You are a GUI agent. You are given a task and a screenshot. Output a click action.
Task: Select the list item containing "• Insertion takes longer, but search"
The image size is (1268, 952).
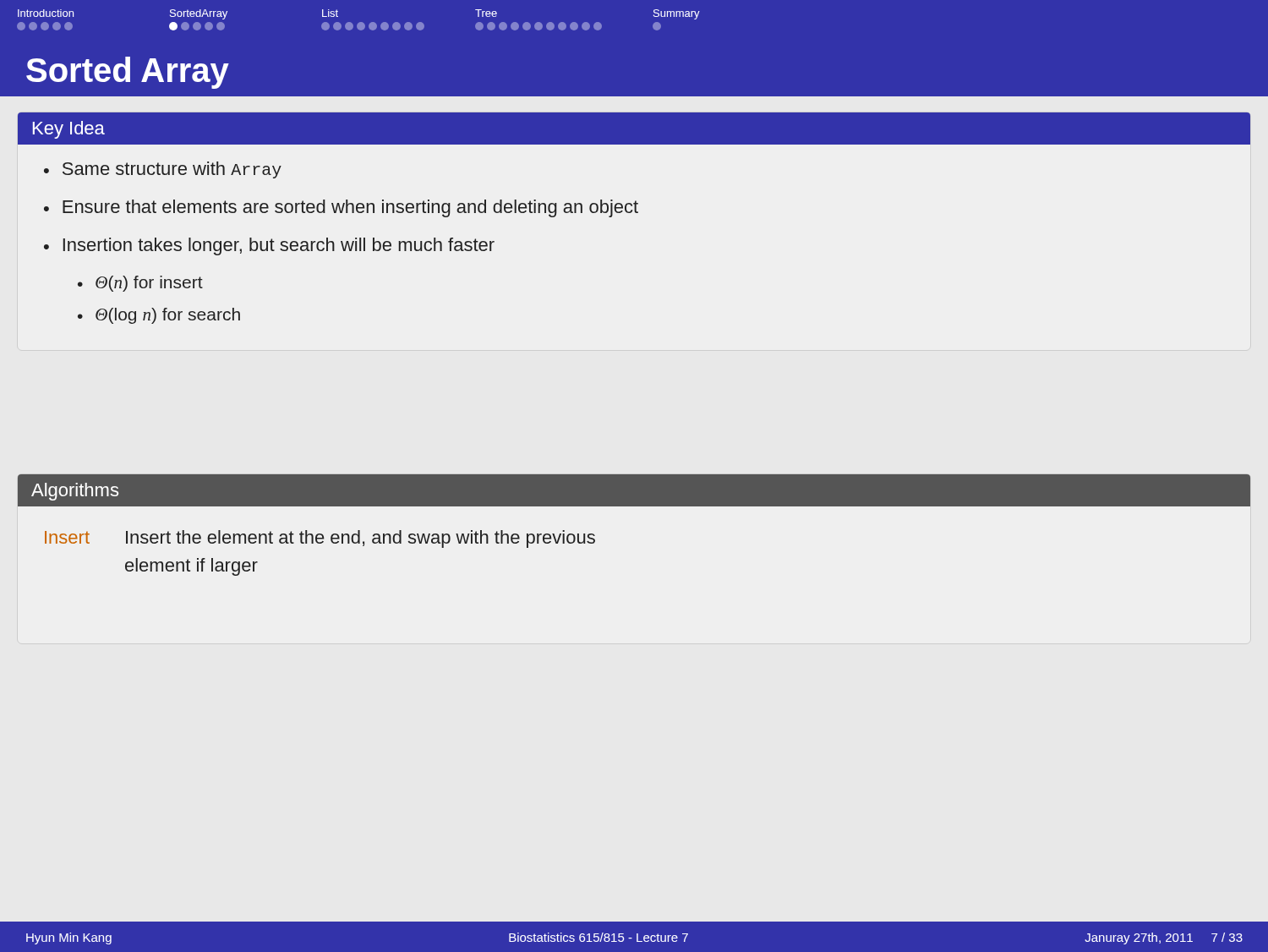tap(269, 246)
